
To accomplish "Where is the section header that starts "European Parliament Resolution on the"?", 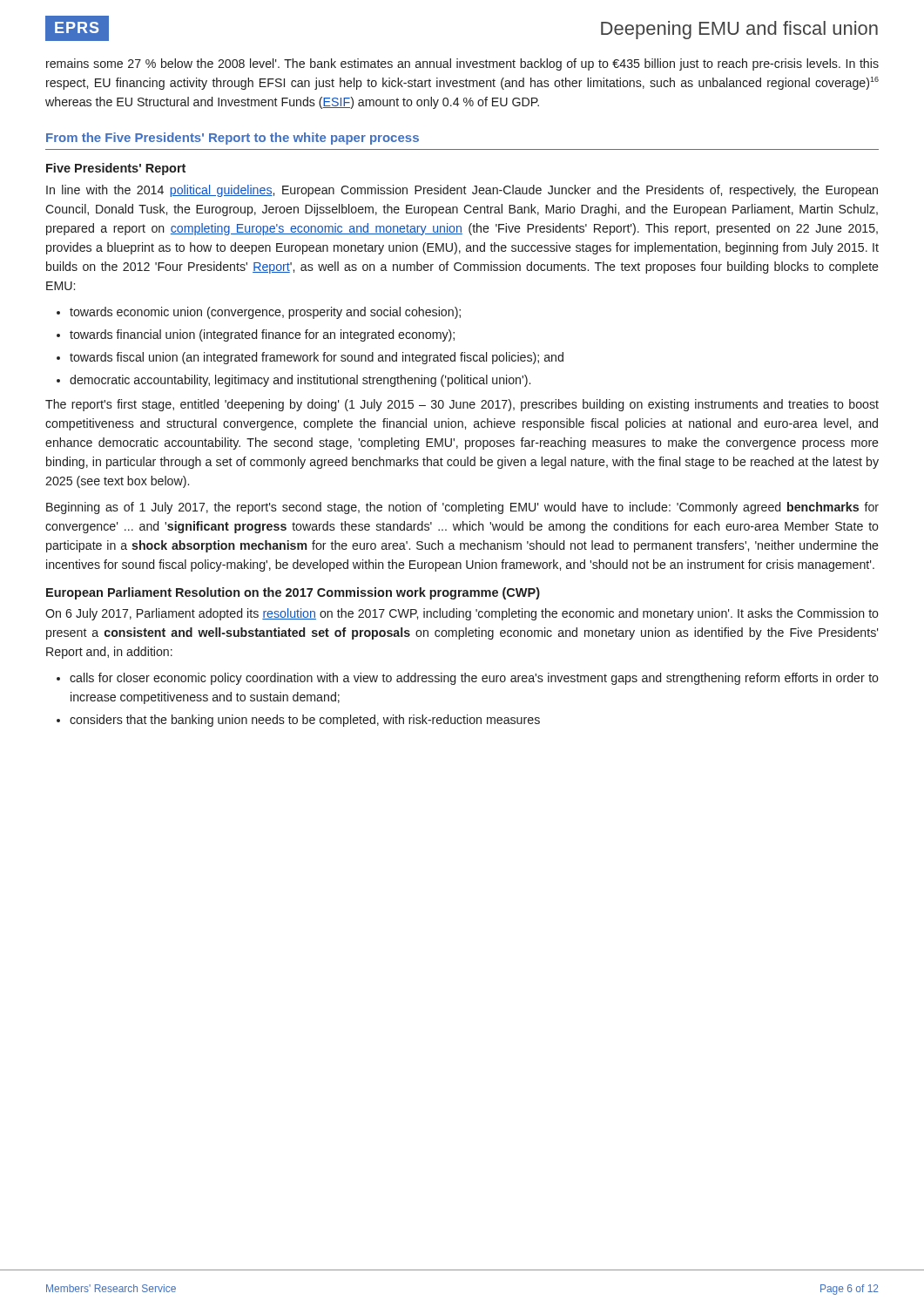I will click(x=293, y=592).
